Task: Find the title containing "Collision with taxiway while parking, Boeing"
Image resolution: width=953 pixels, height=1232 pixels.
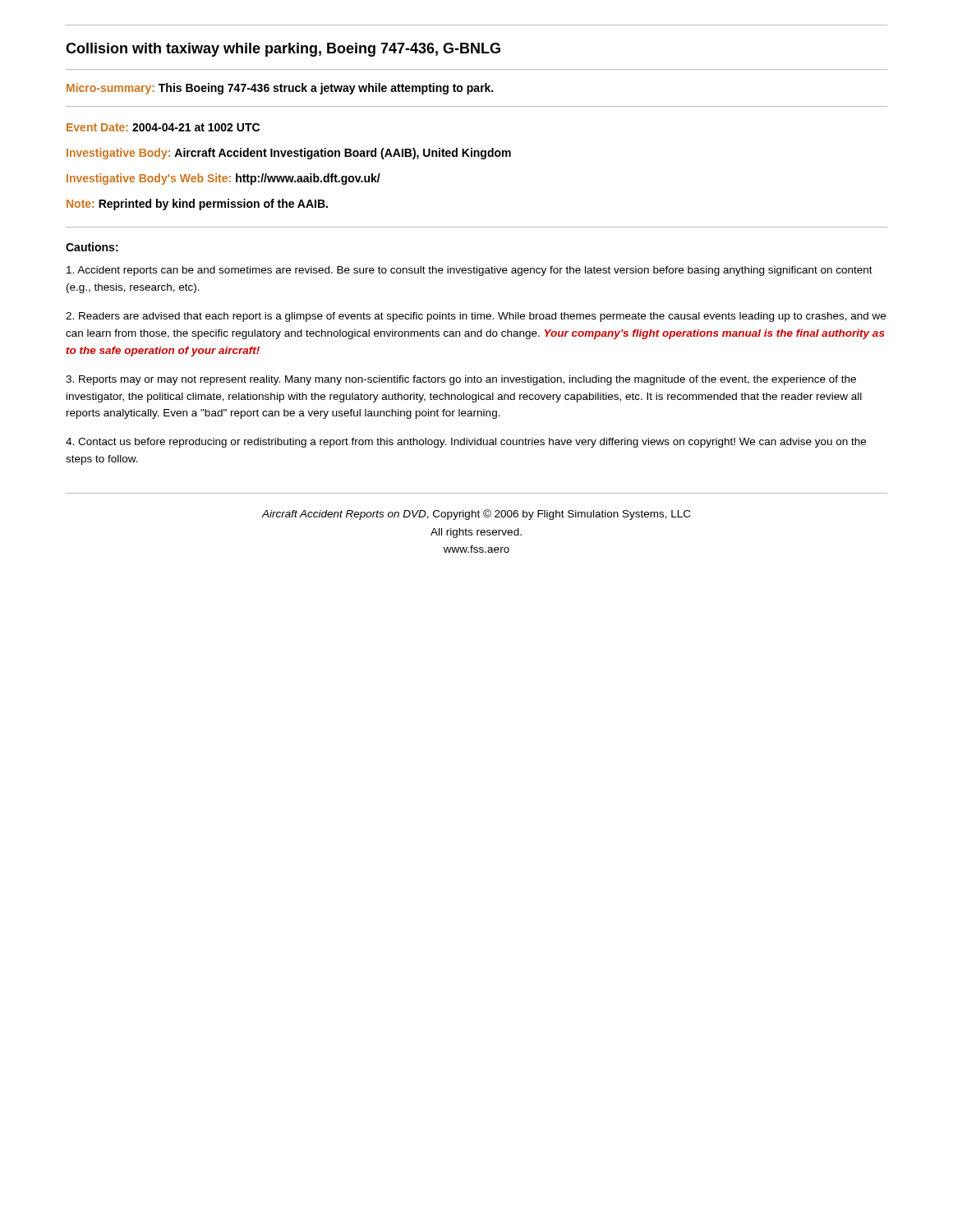Action: [284, 48]
